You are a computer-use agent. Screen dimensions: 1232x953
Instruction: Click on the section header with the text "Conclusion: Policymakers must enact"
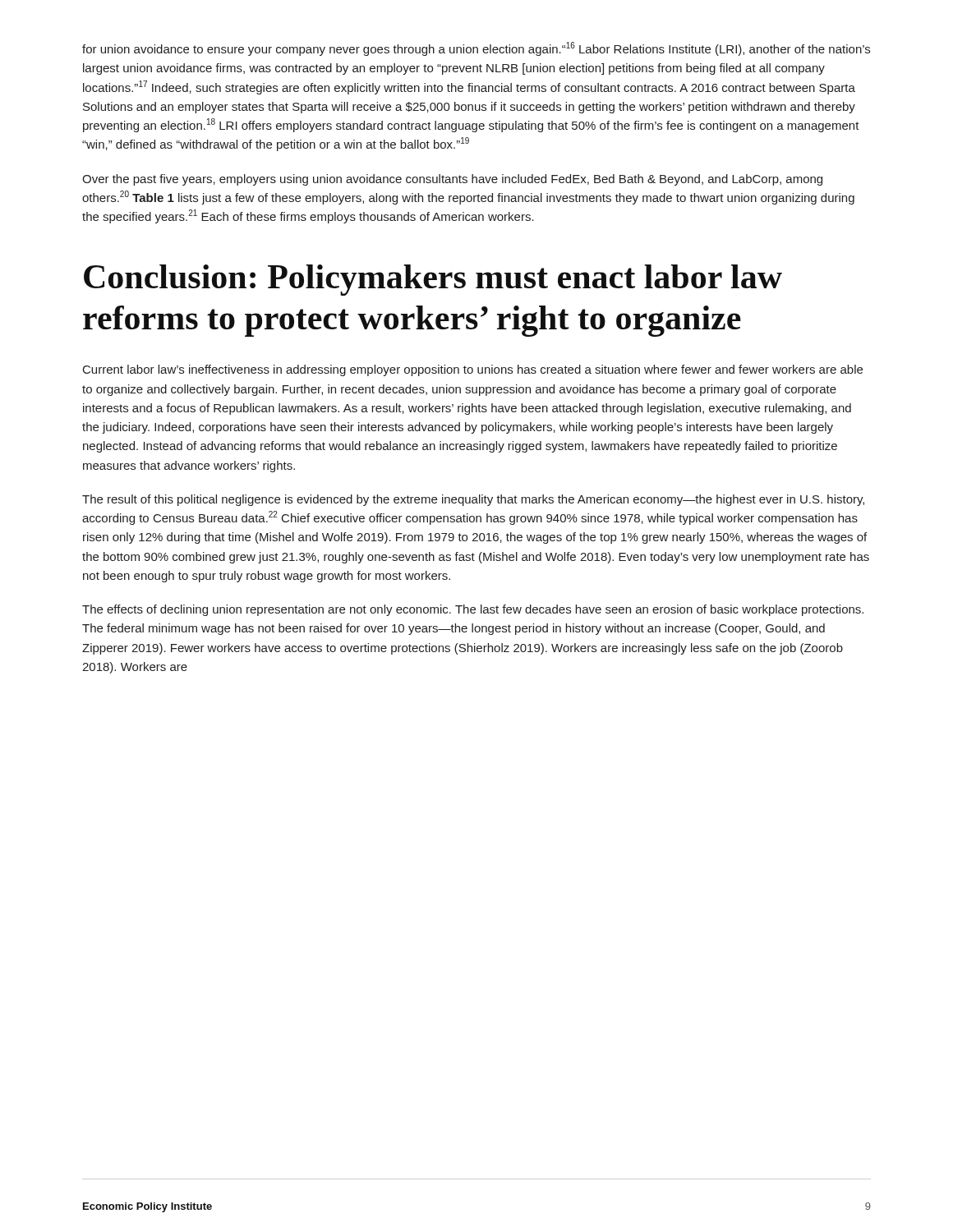point(432,297)
